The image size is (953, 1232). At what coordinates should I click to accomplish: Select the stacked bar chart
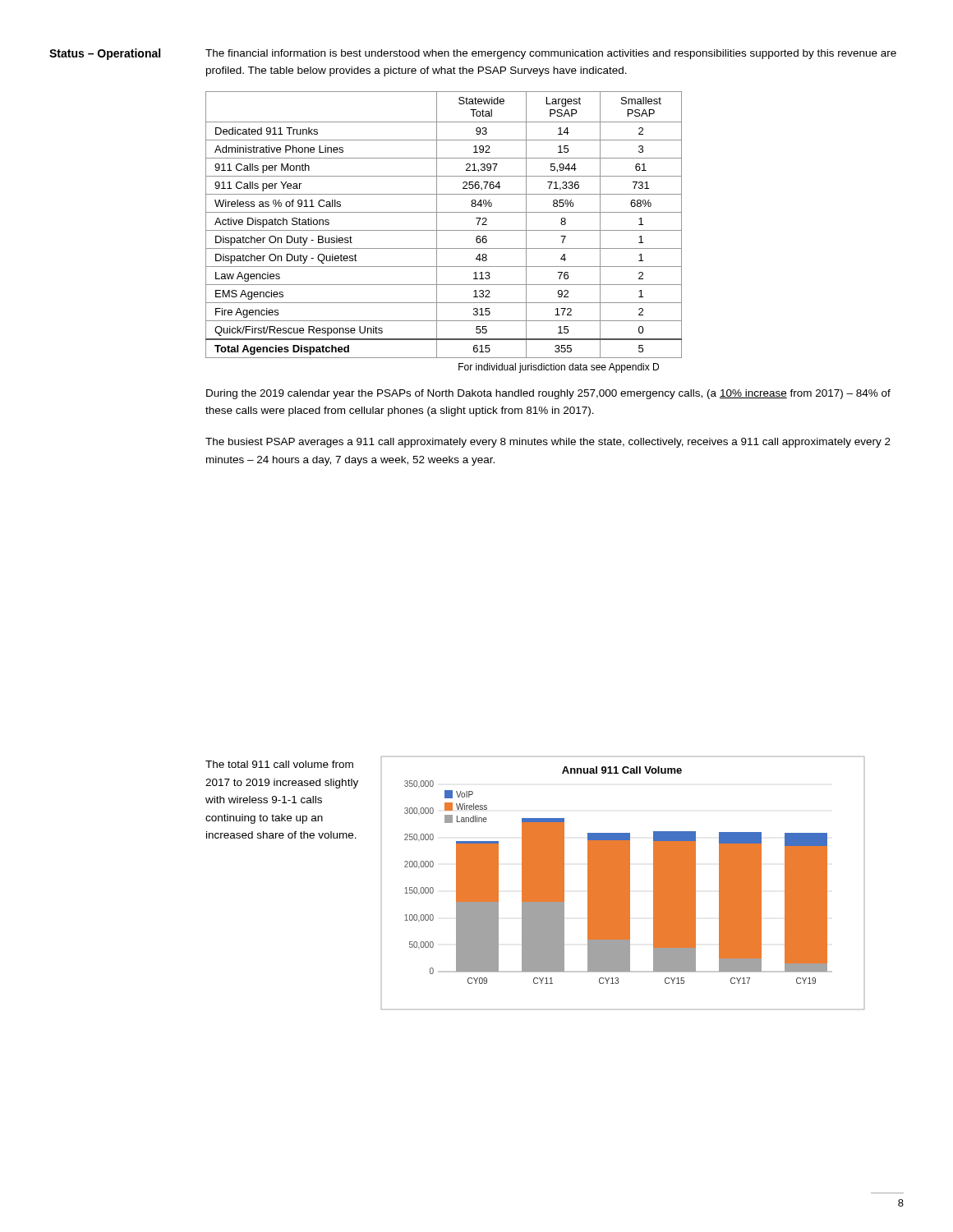pos(646,884)
